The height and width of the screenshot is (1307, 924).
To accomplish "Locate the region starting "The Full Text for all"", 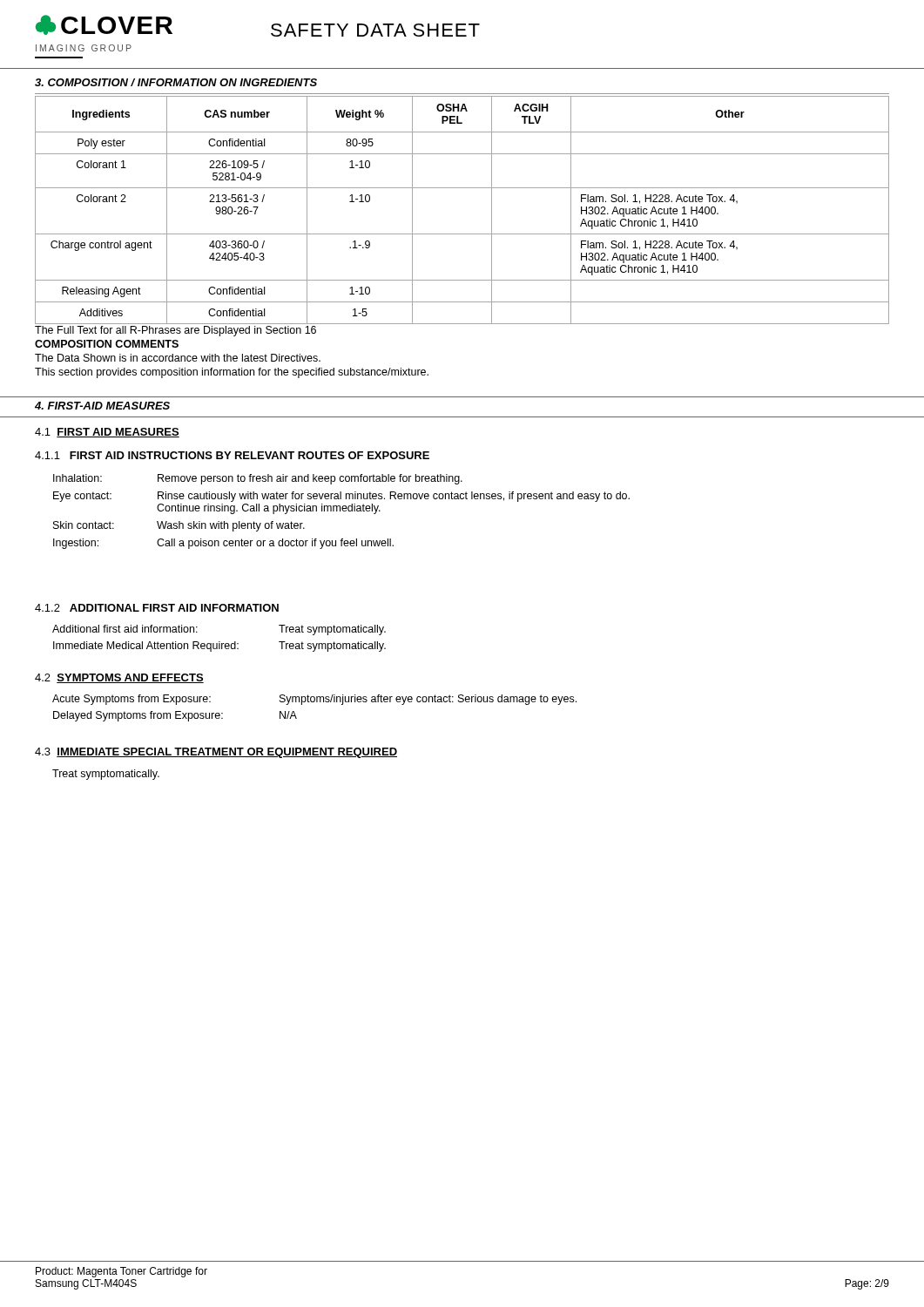I will [175, 331].
